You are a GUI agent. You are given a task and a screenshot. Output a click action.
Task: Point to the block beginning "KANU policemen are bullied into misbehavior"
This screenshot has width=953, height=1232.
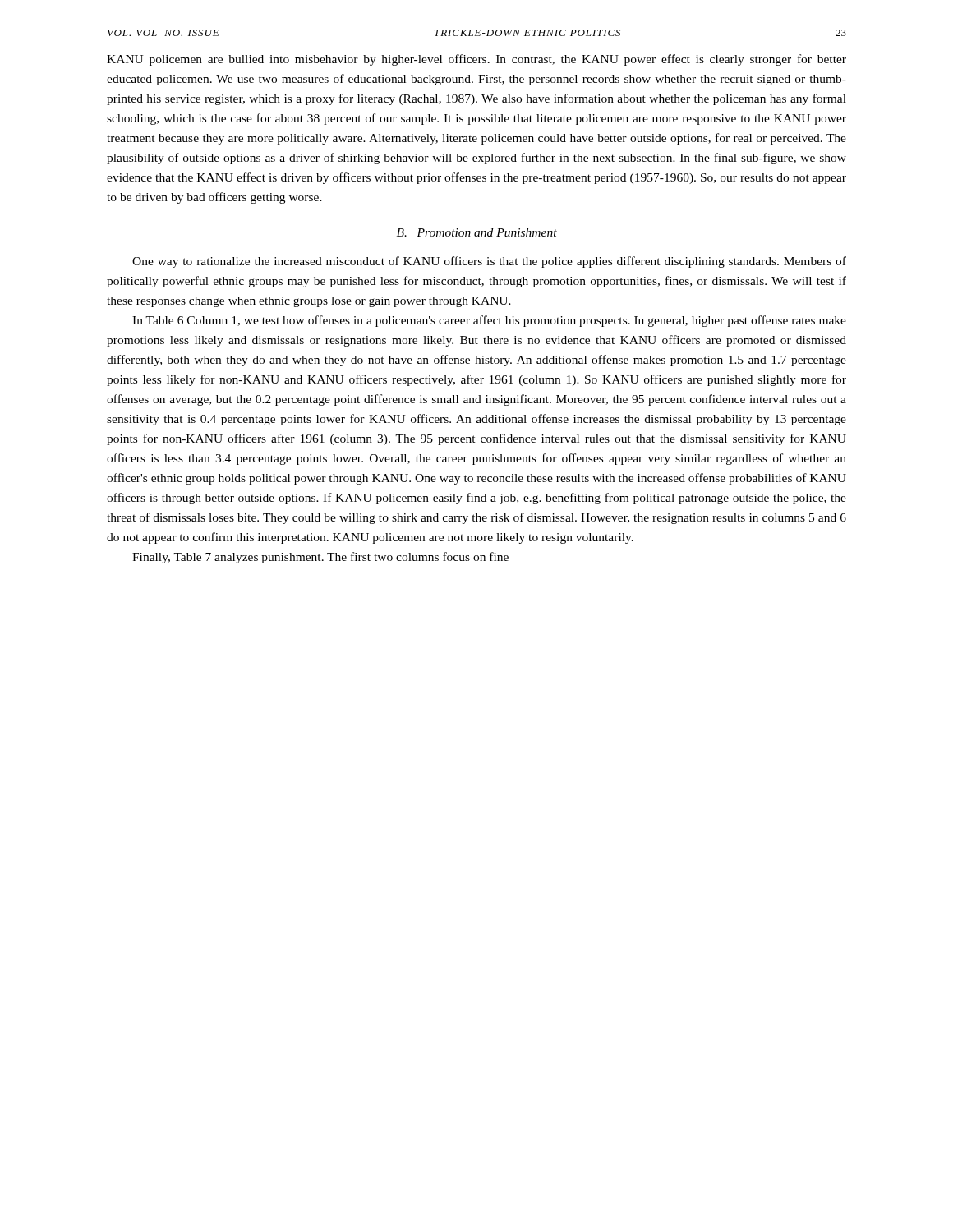point(476,128)
